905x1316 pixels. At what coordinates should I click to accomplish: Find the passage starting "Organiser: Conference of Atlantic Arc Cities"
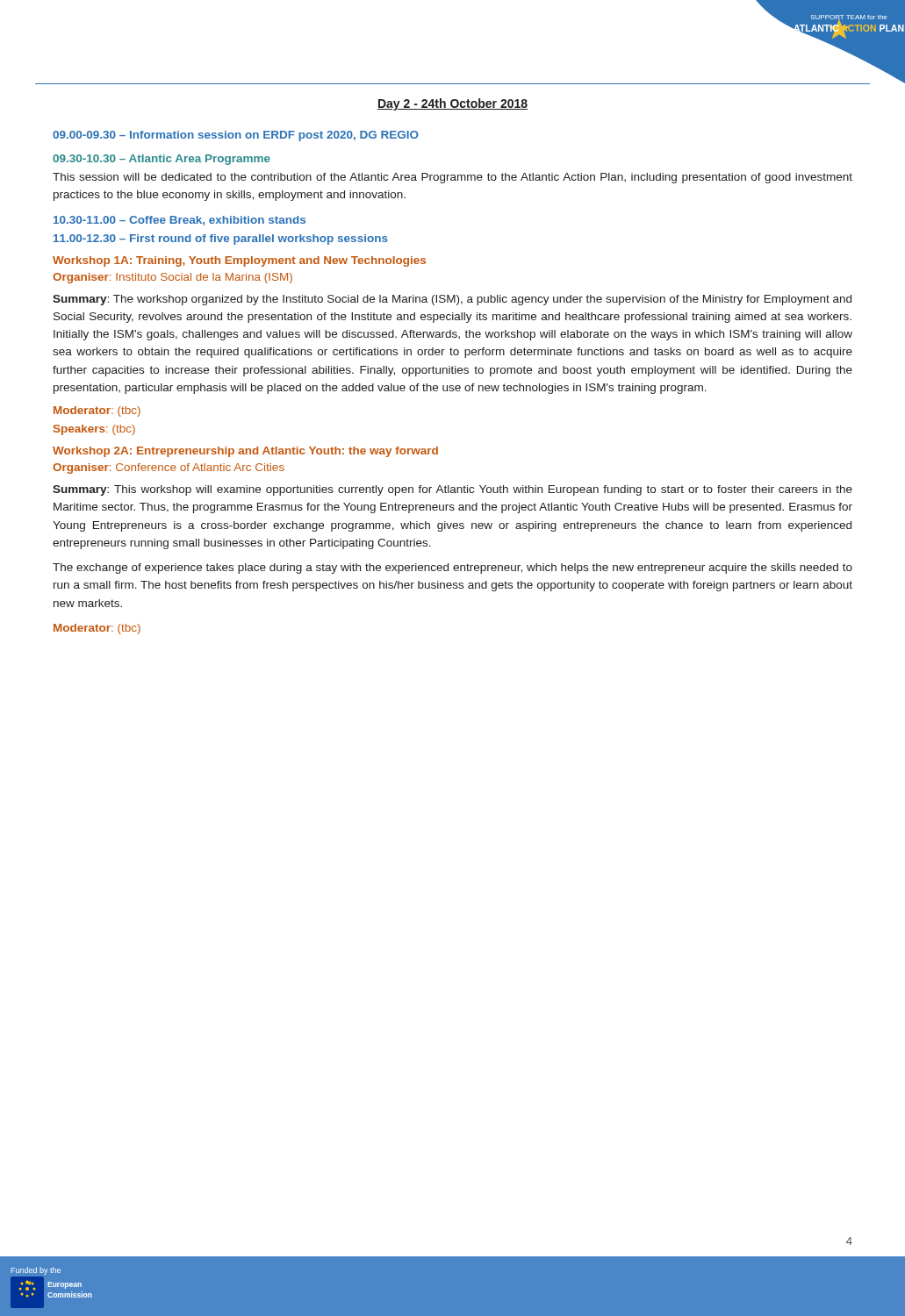click(x=169, y=468)
